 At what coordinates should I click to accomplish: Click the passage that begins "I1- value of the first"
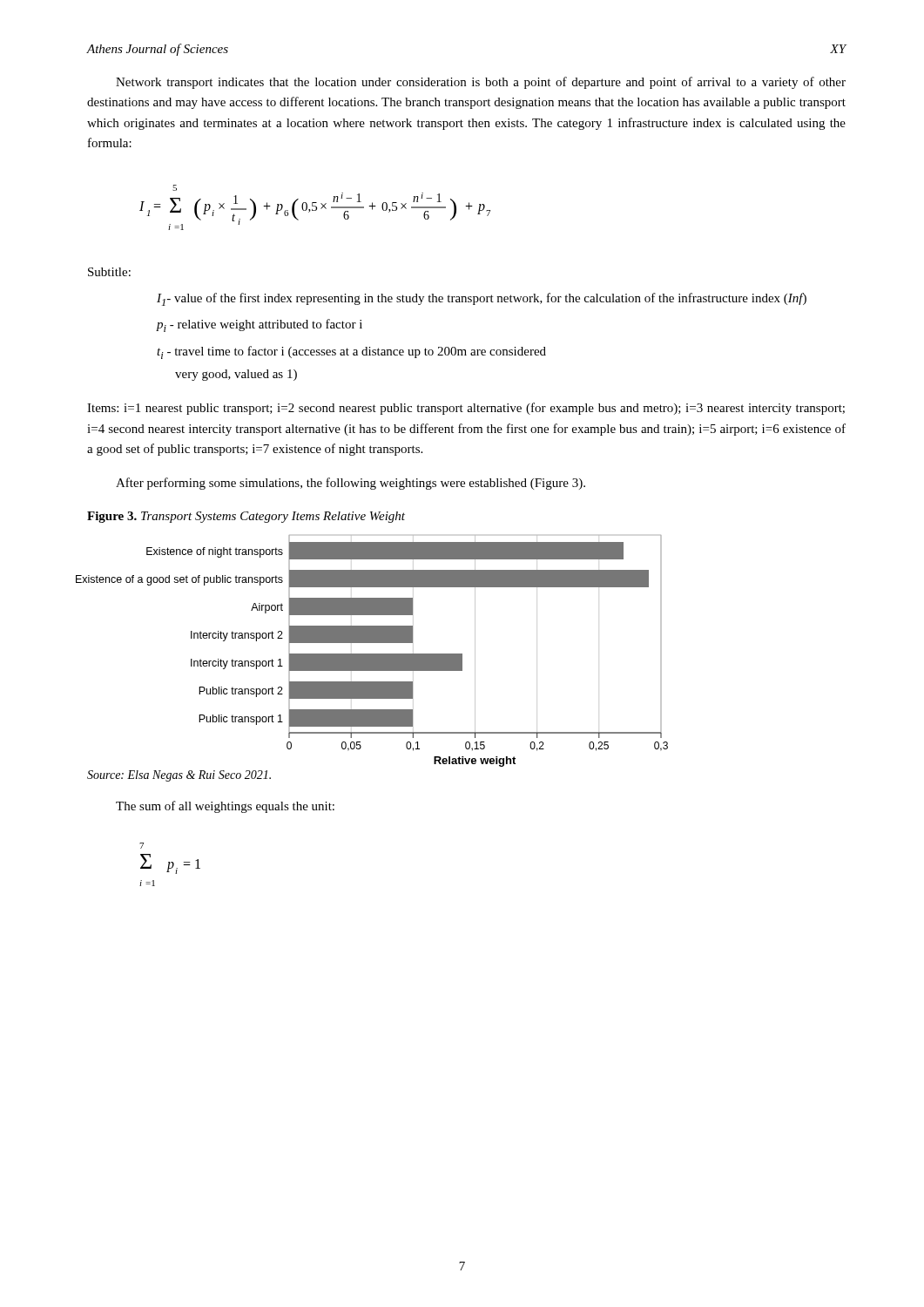pyautogui.click(x=501, y=300)
